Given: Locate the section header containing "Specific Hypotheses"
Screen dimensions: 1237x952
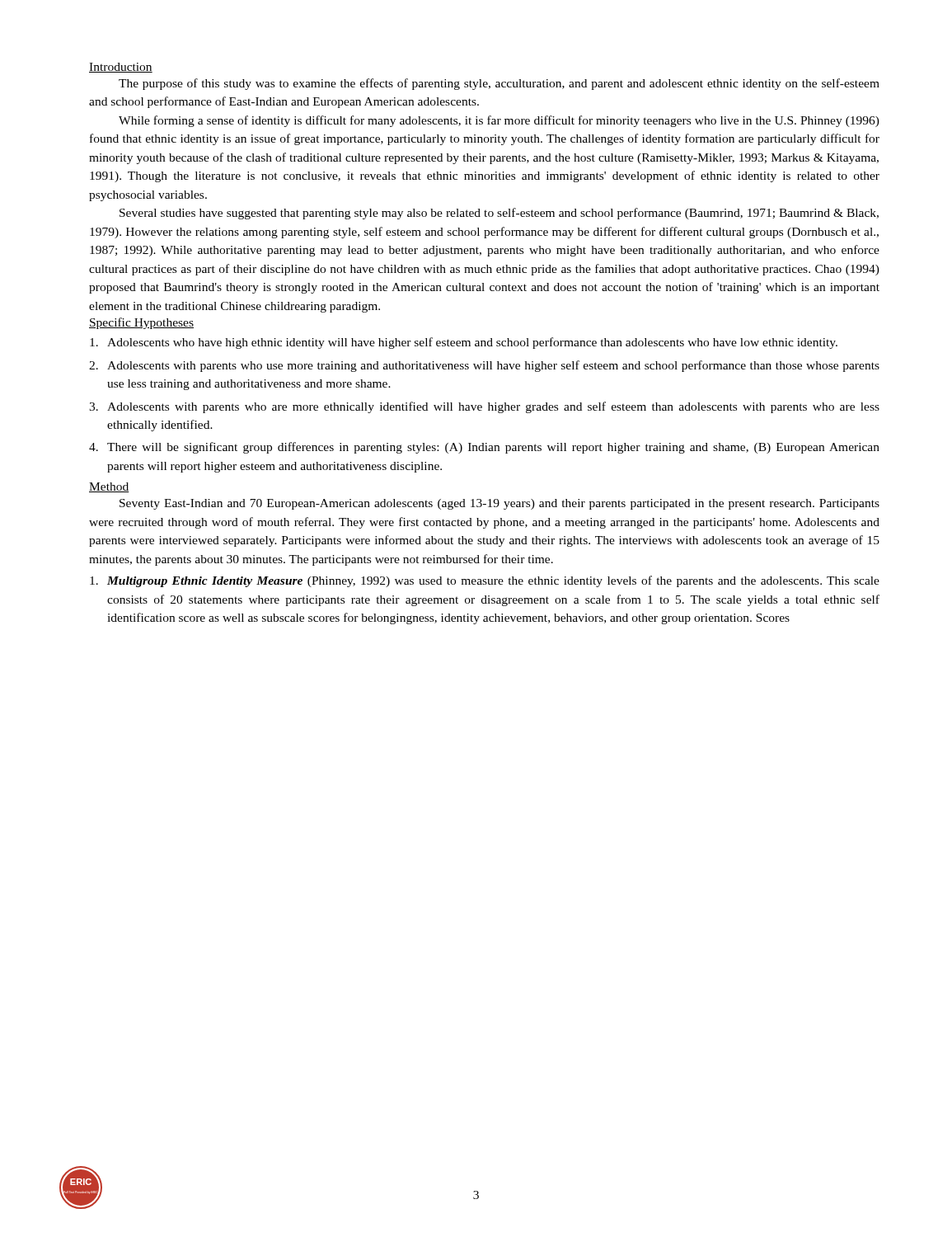Looking at the screenshot, I should pos(141,322).
